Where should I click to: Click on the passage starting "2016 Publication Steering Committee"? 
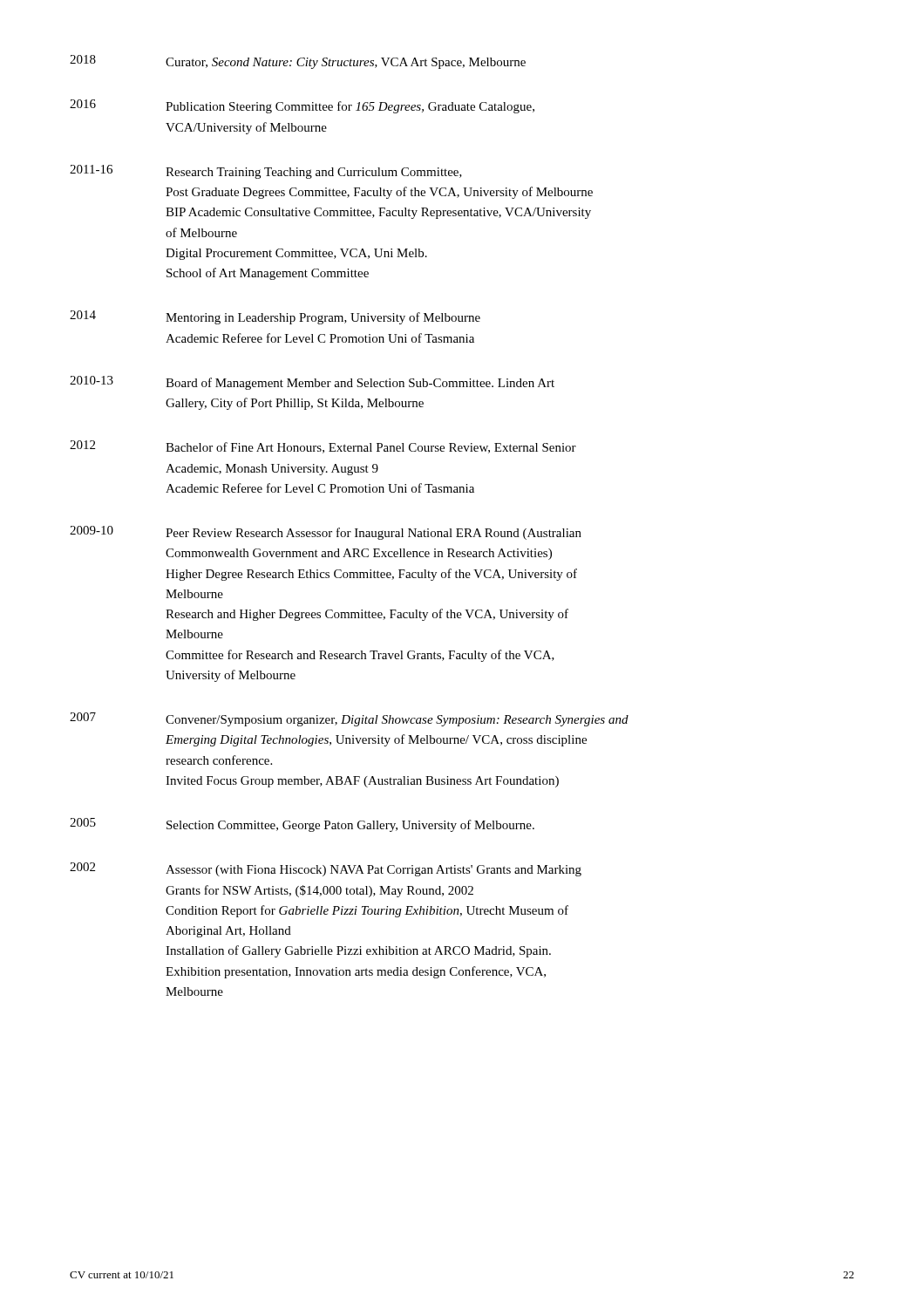click(x=462, y=117)
